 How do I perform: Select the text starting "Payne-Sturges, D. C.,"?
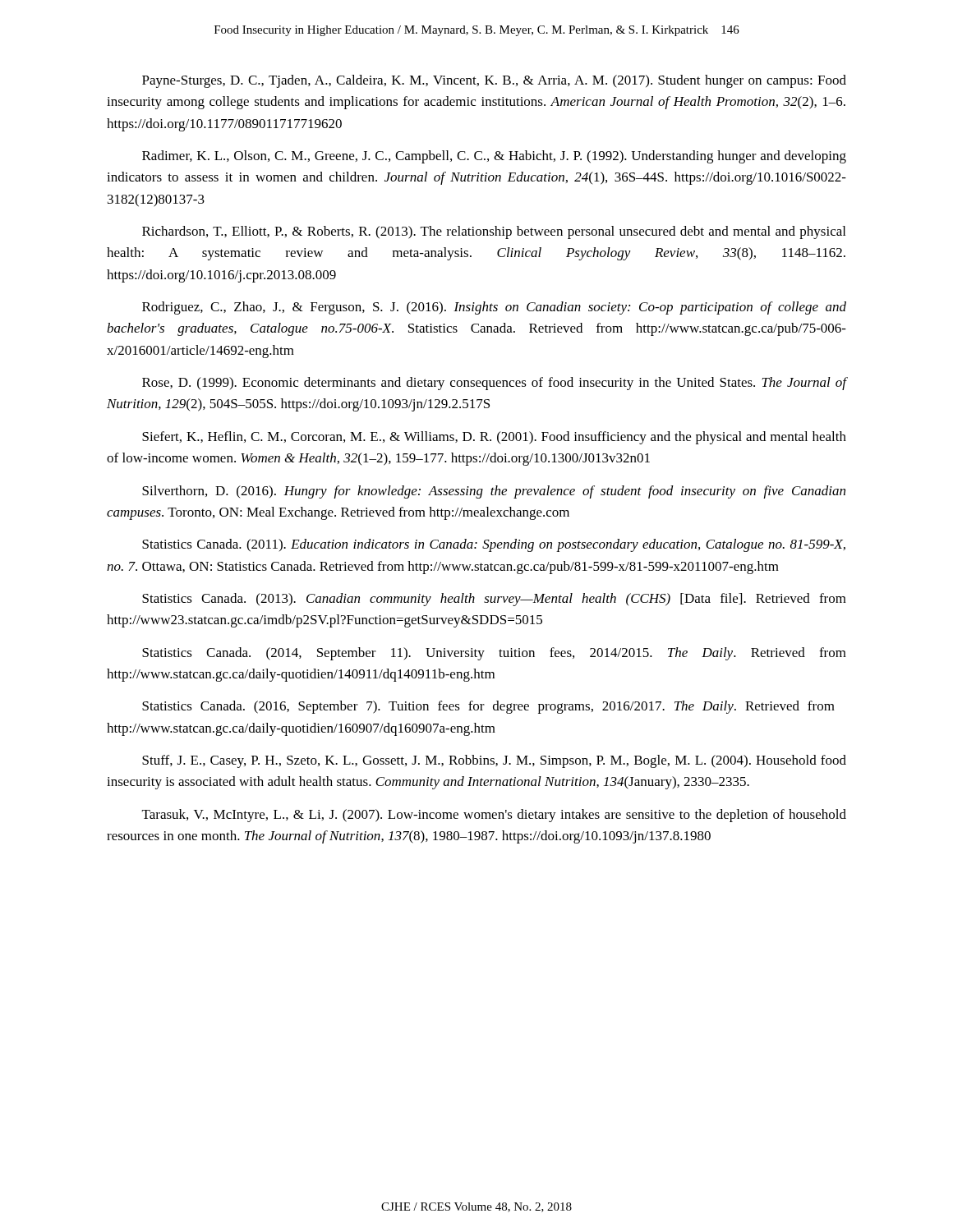(x=476, y=102)
